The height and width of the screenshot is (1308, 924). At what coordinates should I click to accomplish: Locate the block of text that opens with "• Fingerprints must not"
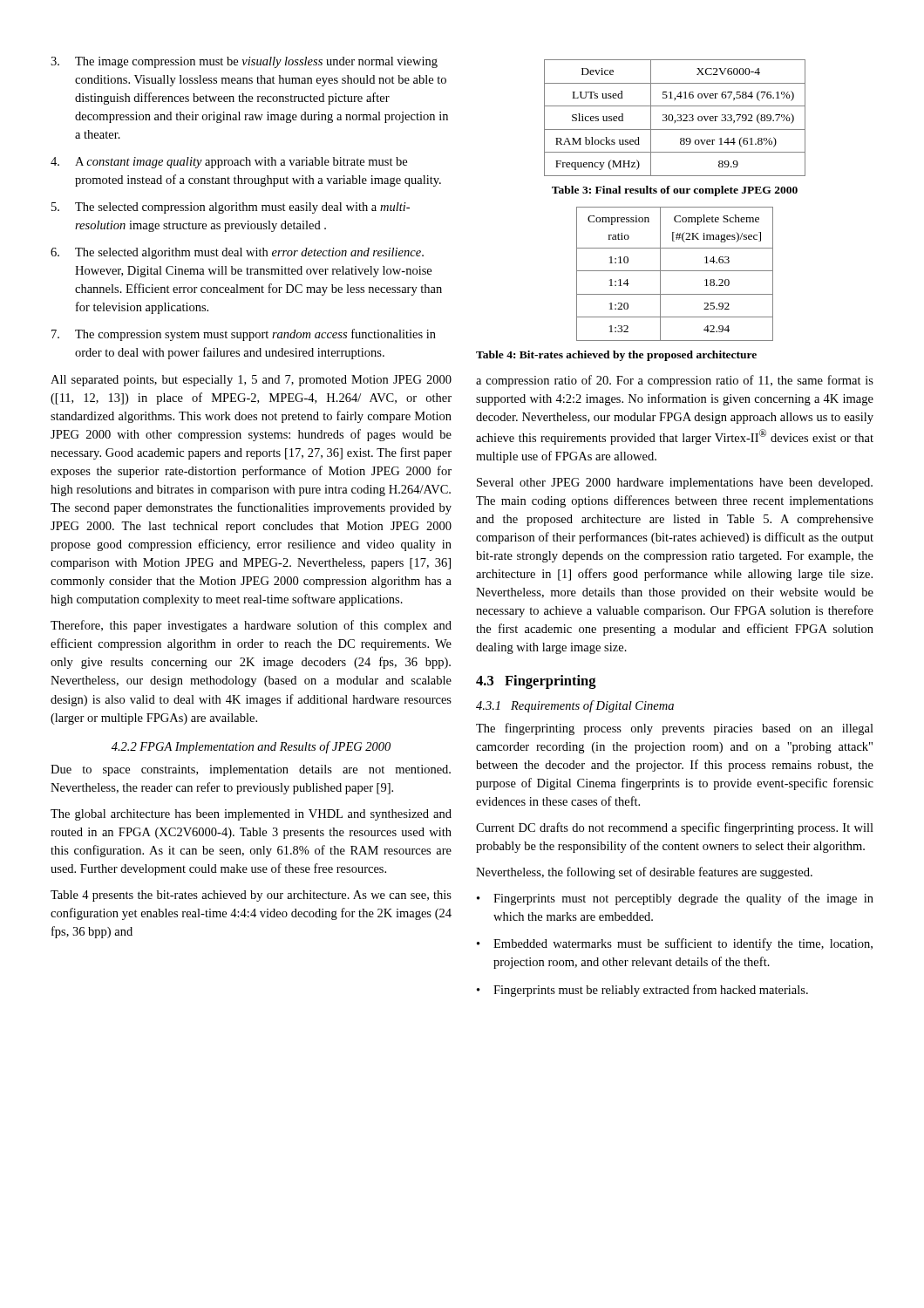(675, 908)
